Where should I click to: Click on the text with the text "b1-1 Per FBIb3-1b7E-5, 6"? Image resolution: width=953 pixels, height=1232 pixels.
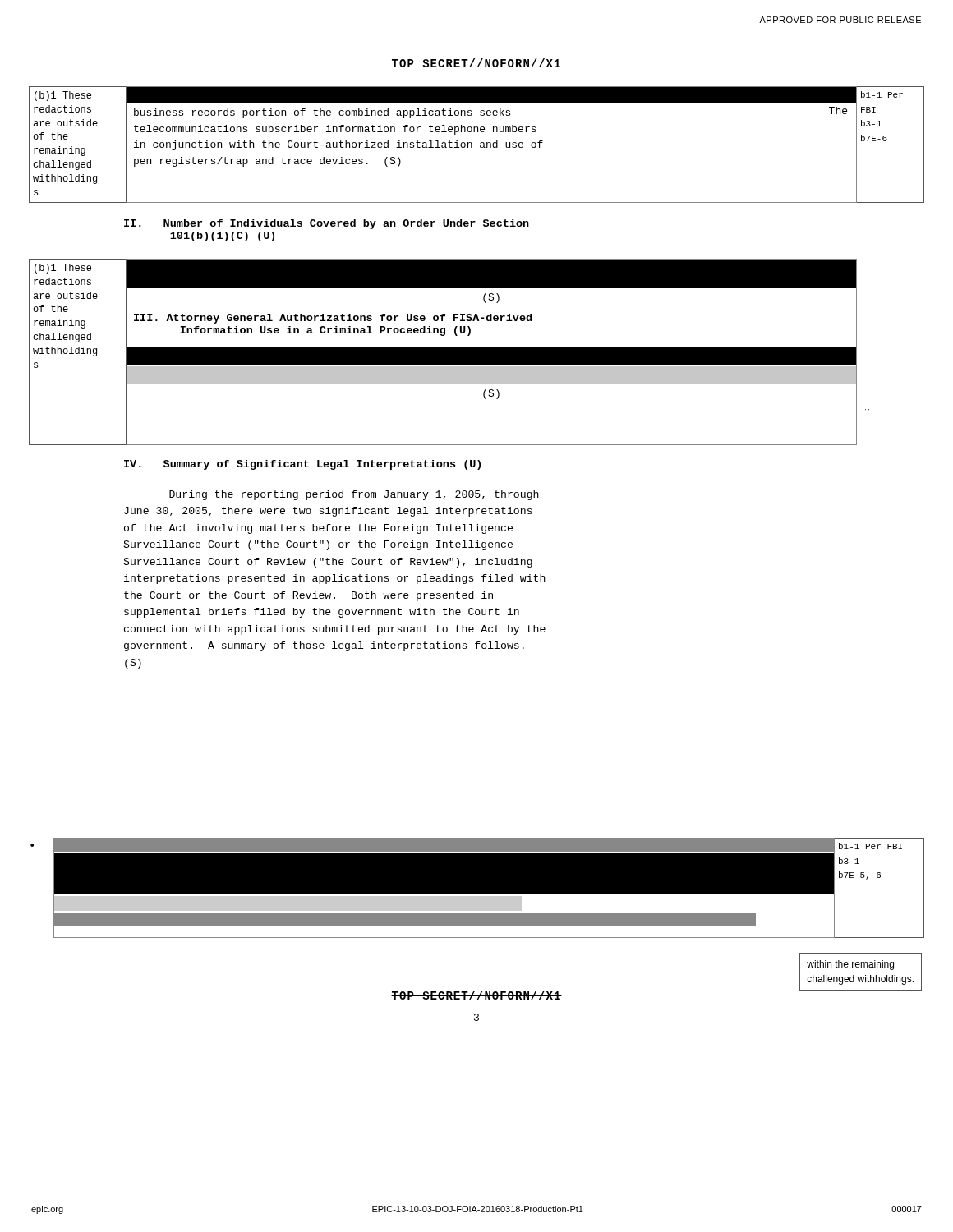(x=870, y=846)
